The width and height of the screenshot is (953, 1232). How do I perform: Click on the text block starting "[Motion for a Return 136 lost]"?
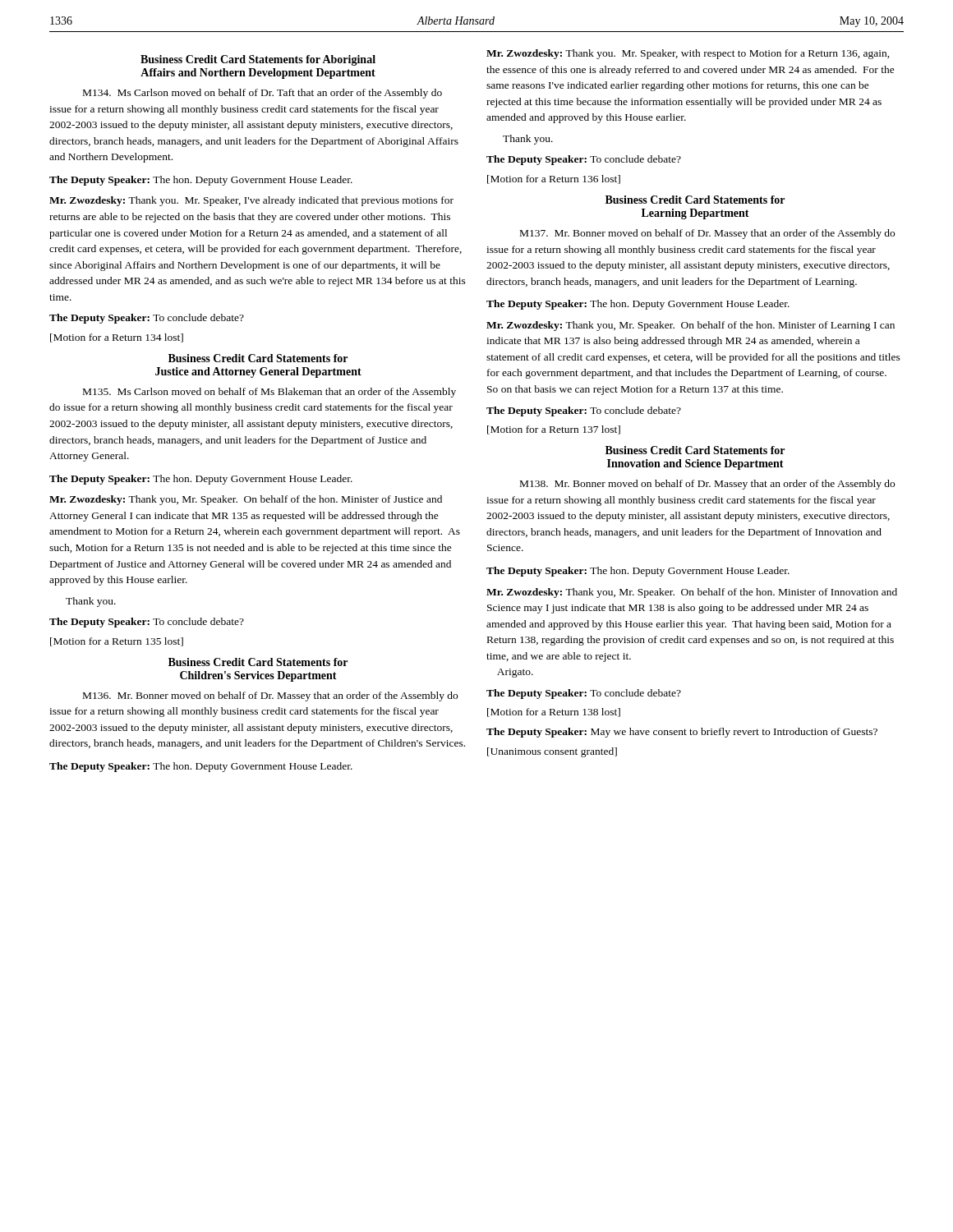click(554, 179)
